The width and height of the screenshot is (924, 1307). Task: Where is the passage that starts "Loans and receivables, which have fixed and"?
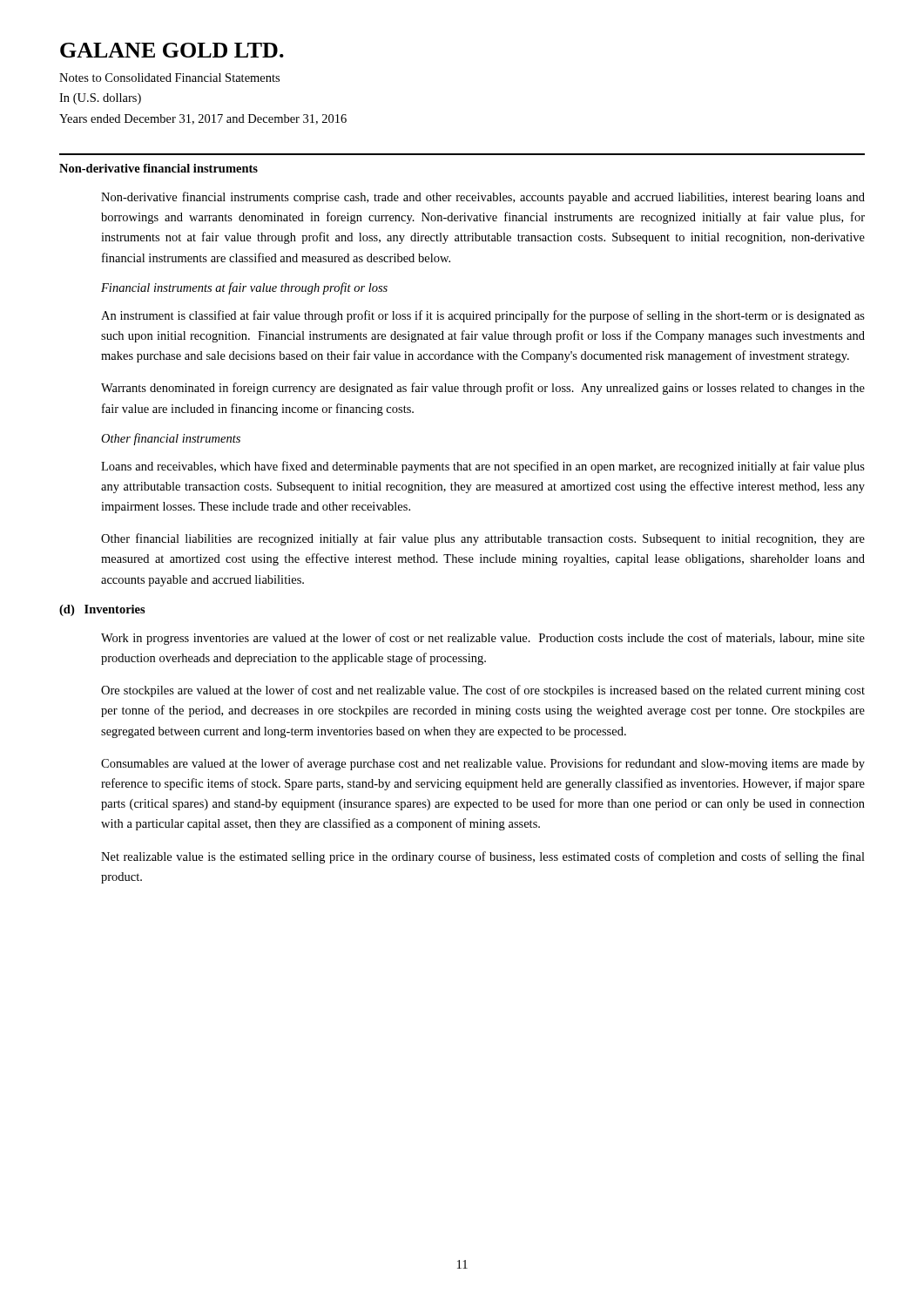pos(483,486)
